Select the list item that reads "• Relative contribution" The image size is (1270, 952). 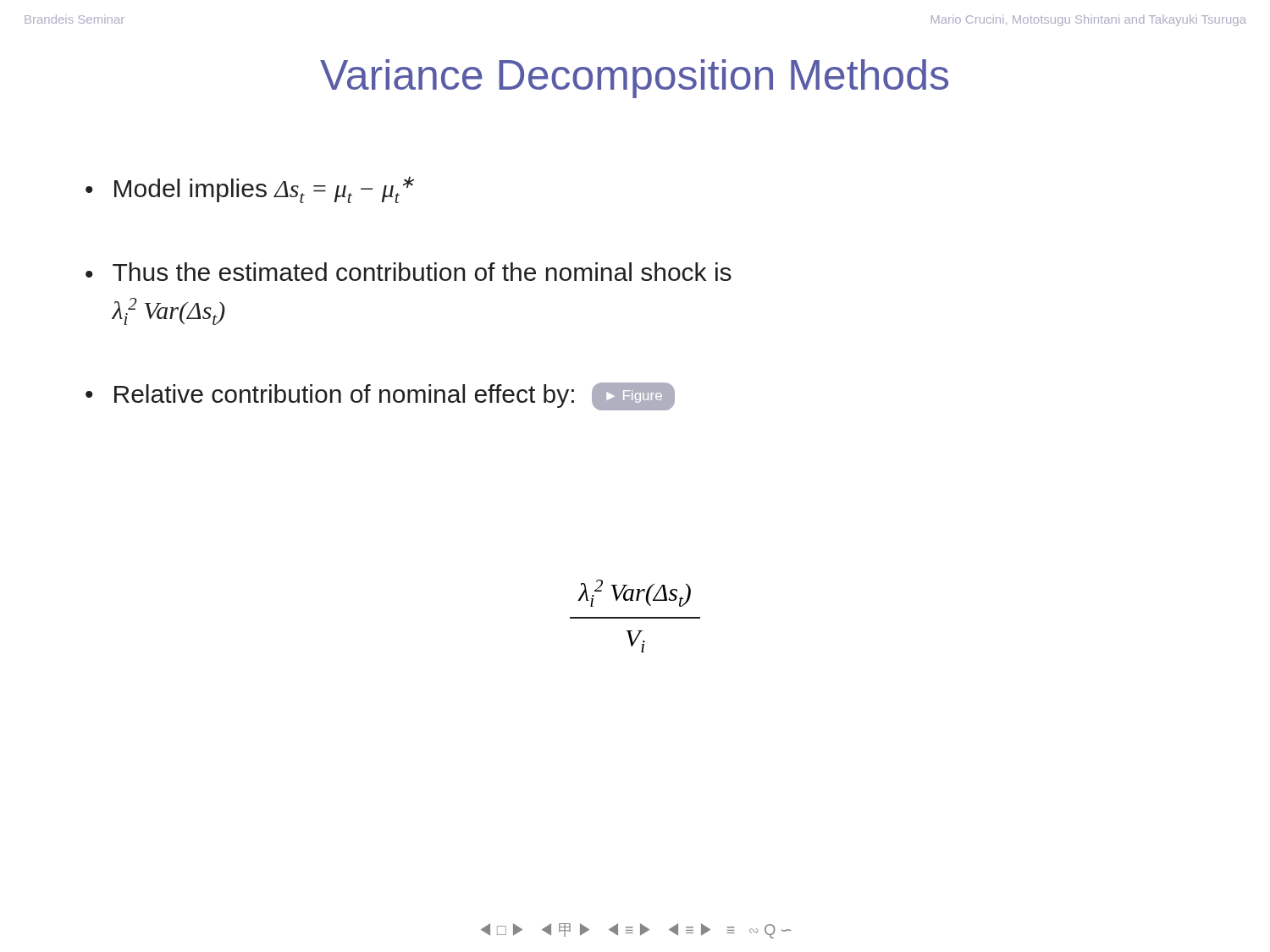click(x=380, y=394)
